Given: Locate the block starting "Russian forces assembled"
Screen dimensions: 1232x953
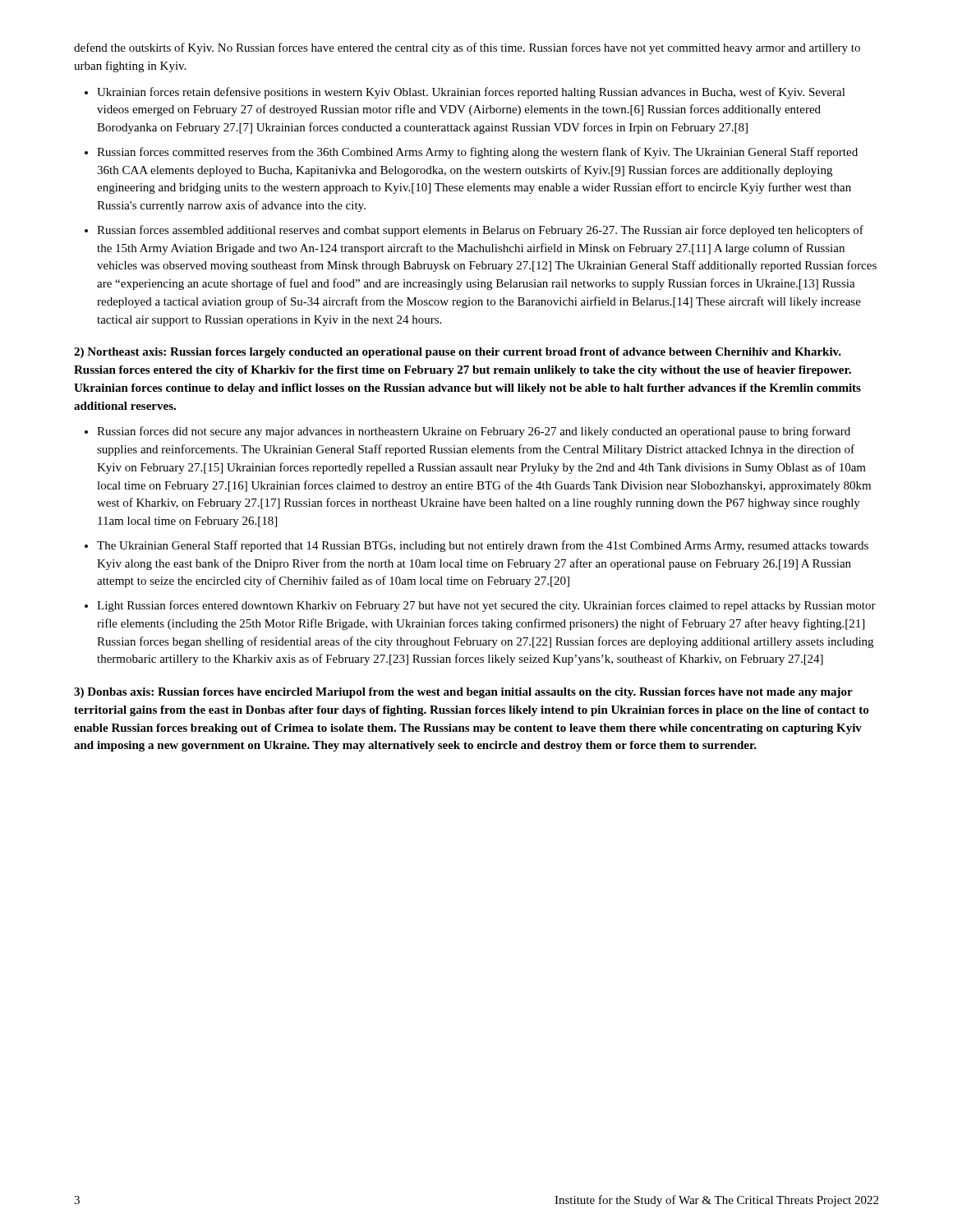Looking at the screenshot, I should tap(487, 274).
